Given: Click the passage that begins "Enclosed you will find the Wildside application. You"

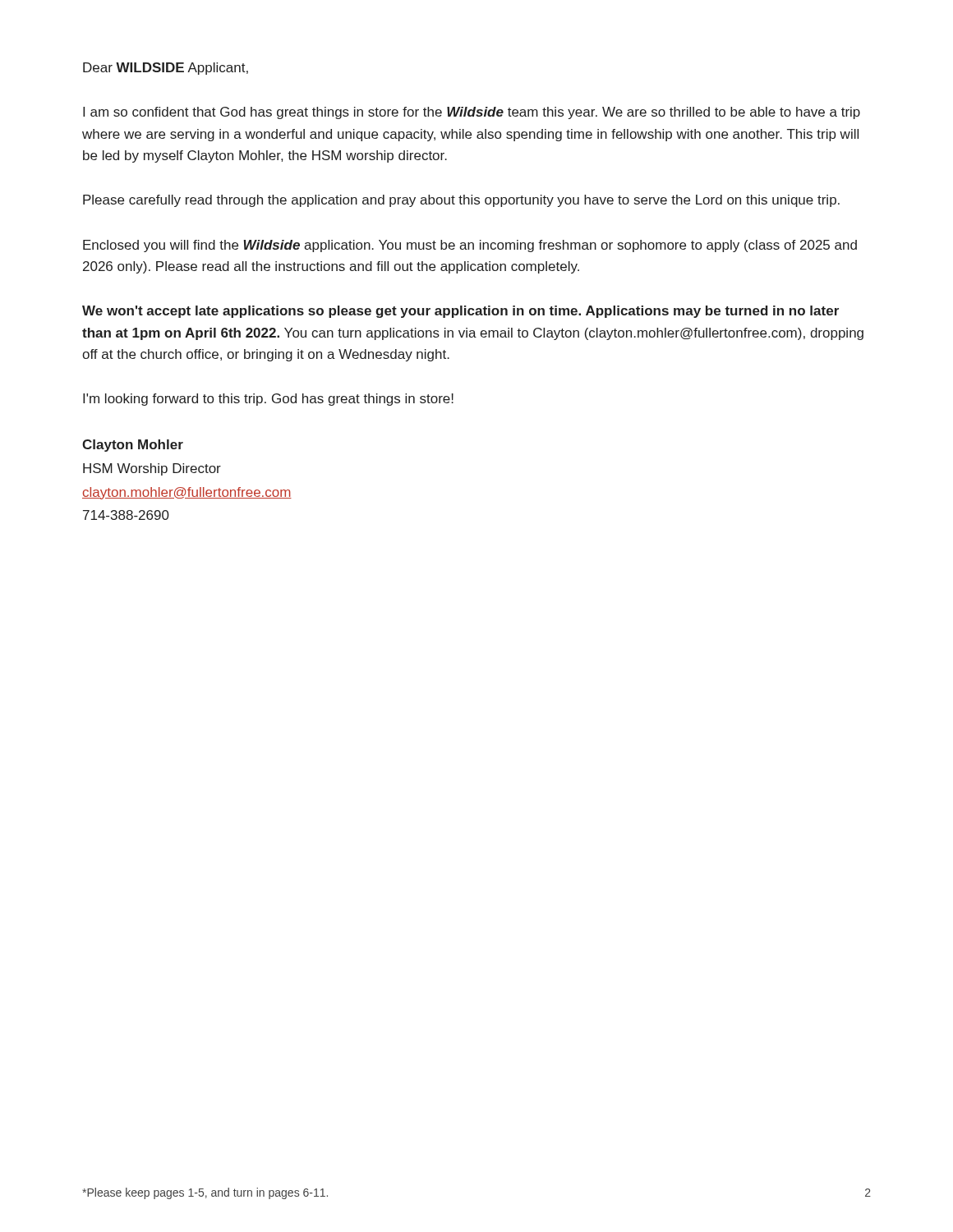Looking at the screenshot, I should (x=470, y=256).
